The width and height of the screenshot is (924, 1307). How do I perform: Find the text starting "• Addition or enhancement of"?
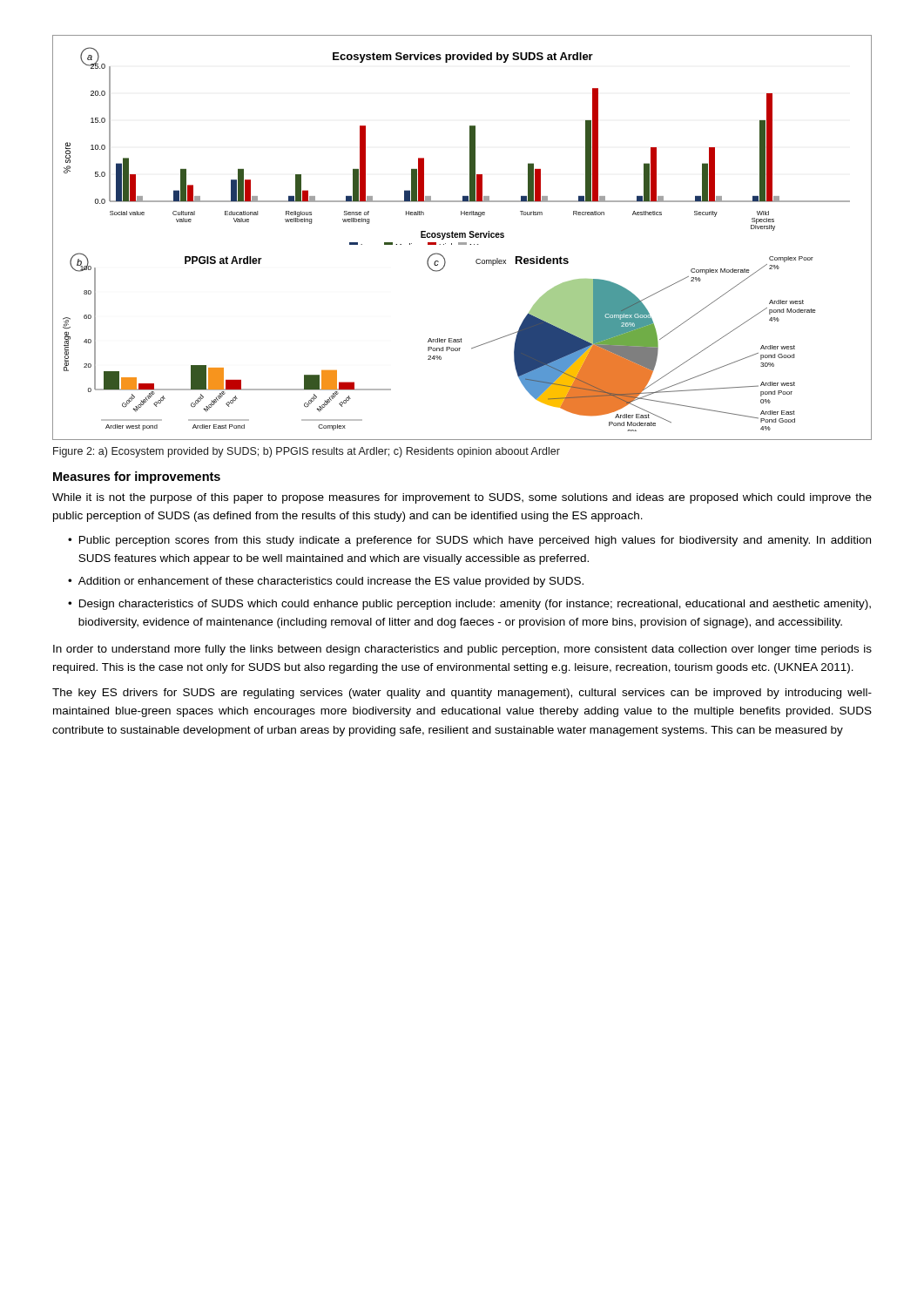coord(326,581)
